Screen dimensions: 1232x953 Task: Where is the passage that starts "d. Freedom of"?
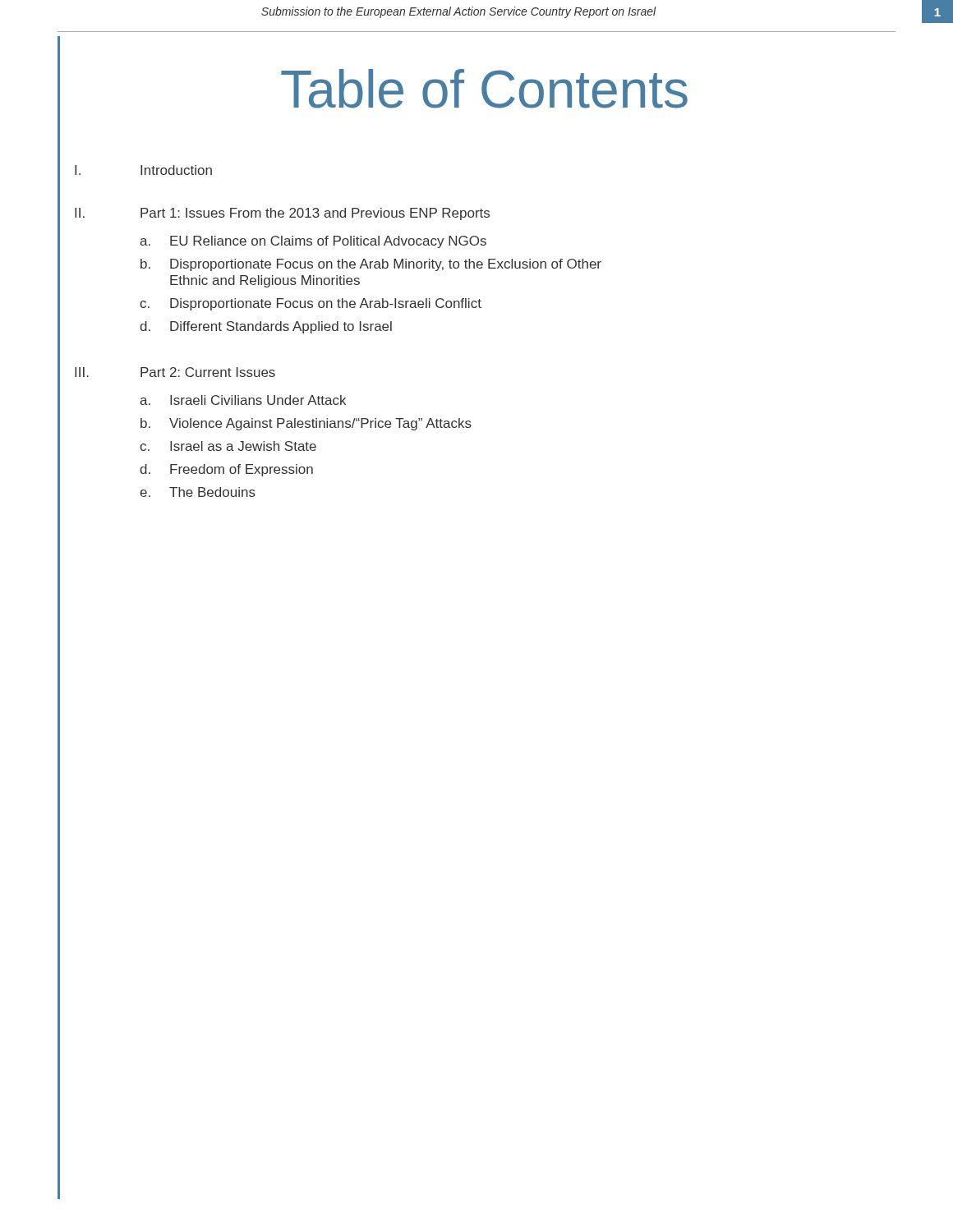227,470
